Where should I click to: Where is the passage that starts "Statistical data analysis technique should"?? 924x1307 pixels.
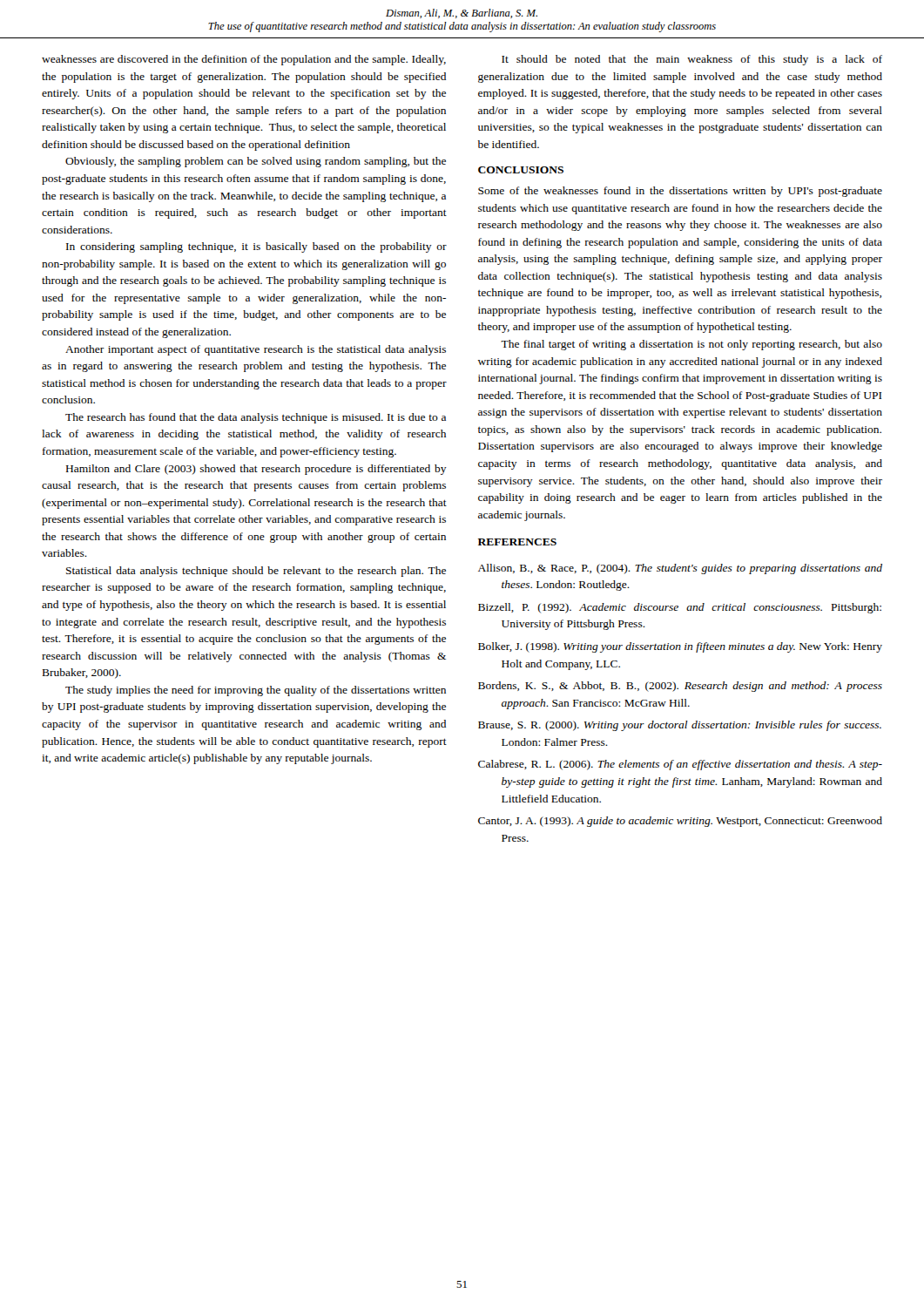[244, 622]
